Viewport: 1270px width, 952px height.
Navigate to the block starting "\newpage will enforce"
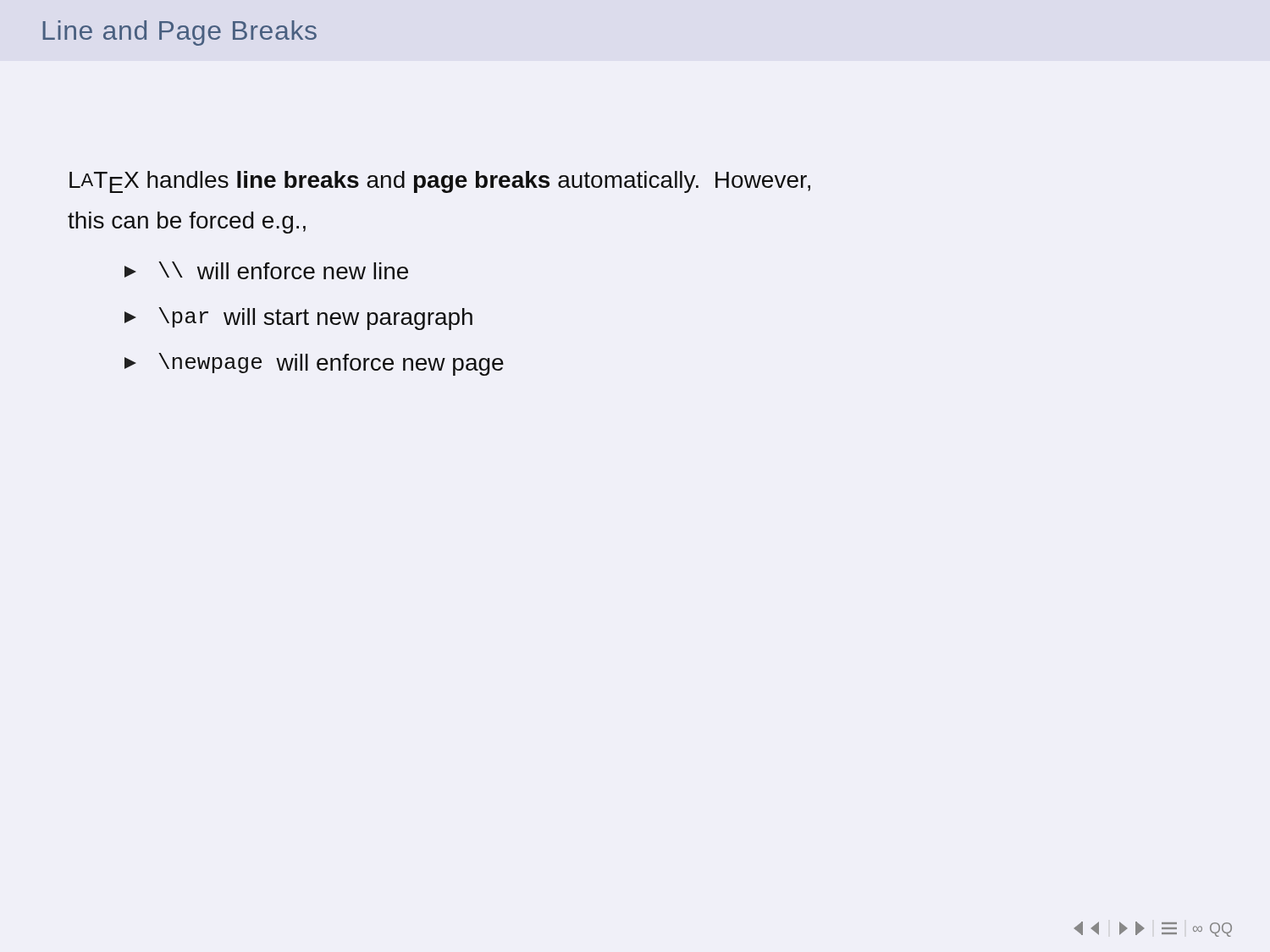(311, 363)
